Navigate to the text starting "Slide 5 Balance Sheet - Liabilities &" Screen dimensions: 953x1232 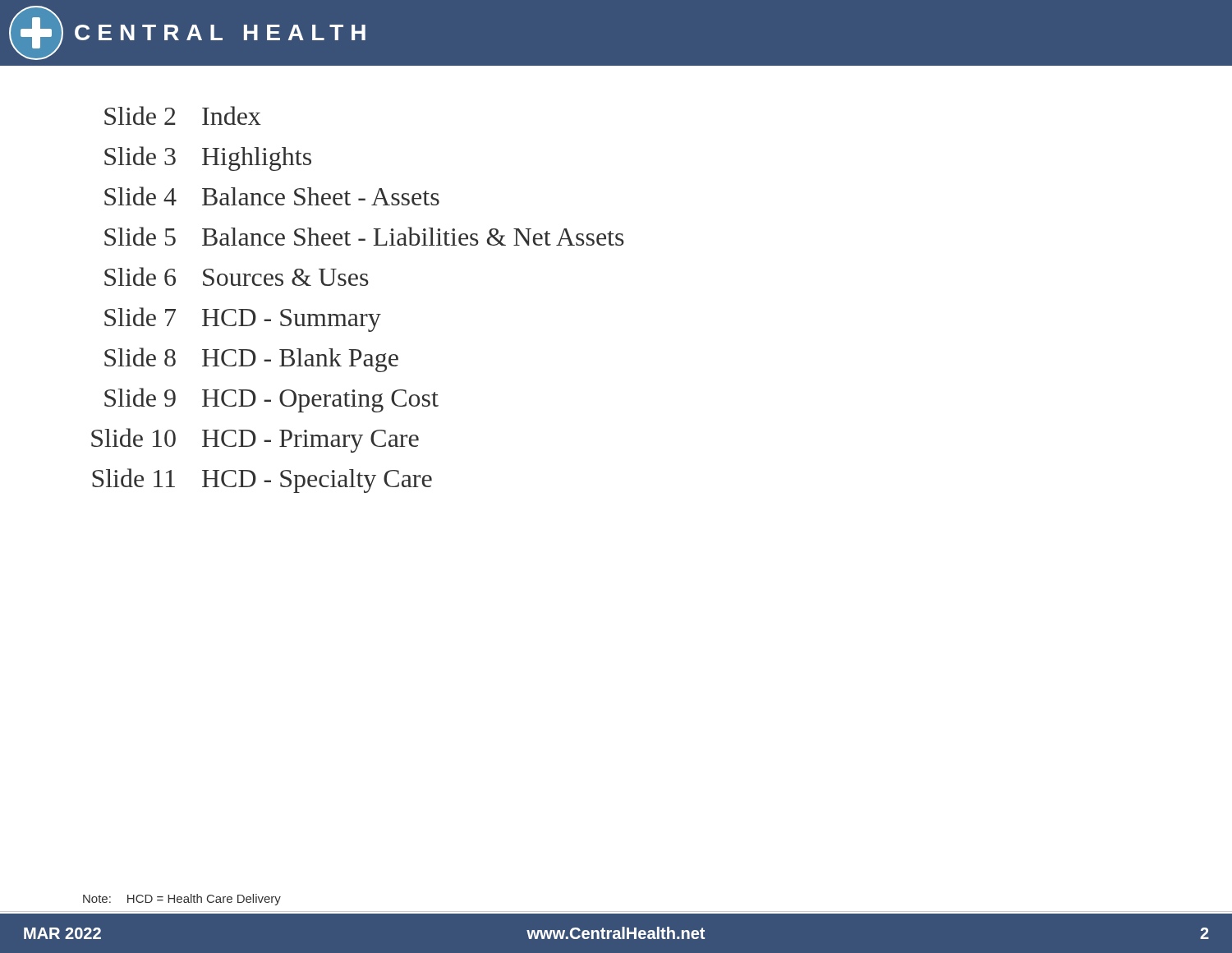(x=353, y=237)
